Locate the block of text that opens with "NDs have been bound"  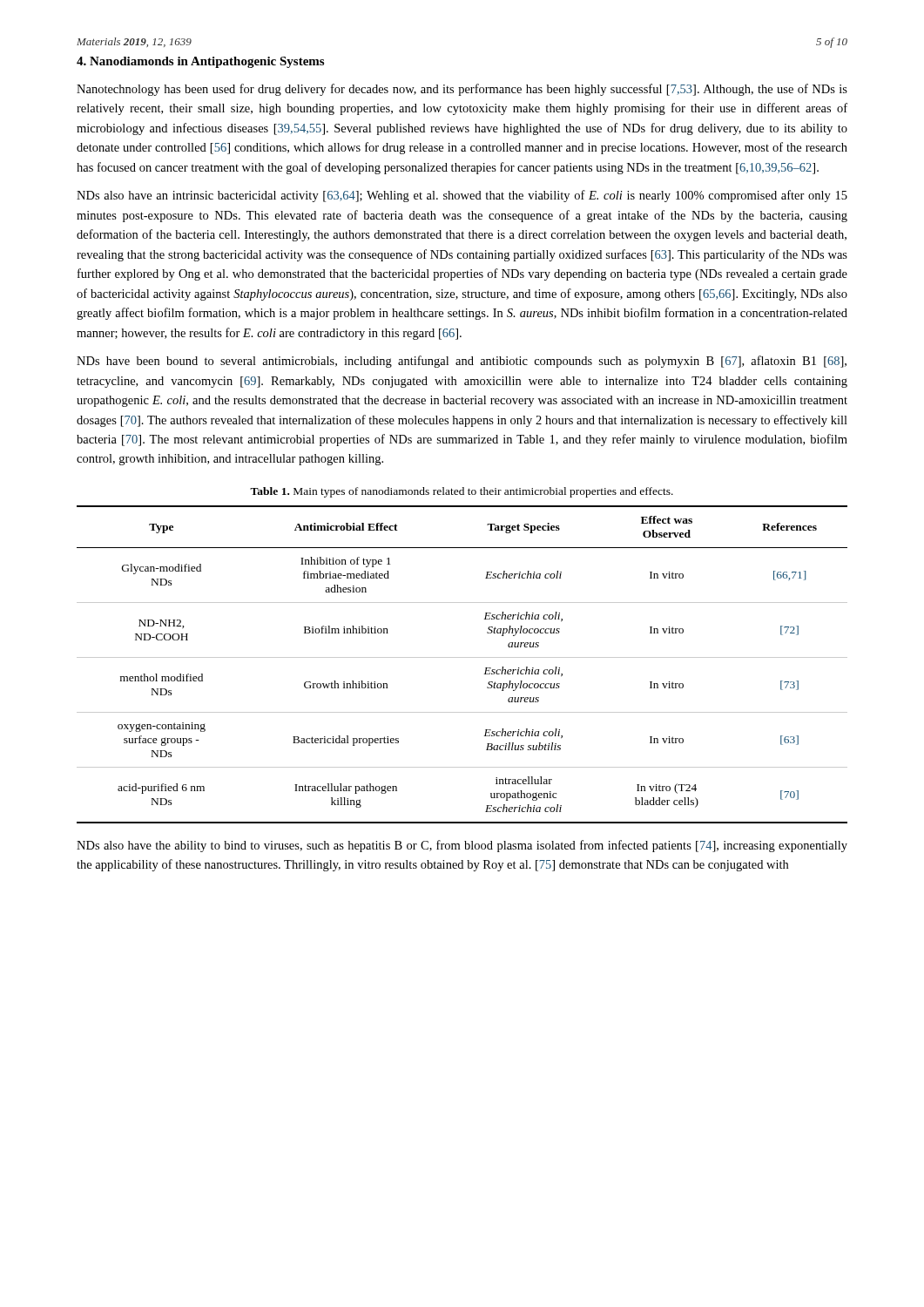click(462, 410)
